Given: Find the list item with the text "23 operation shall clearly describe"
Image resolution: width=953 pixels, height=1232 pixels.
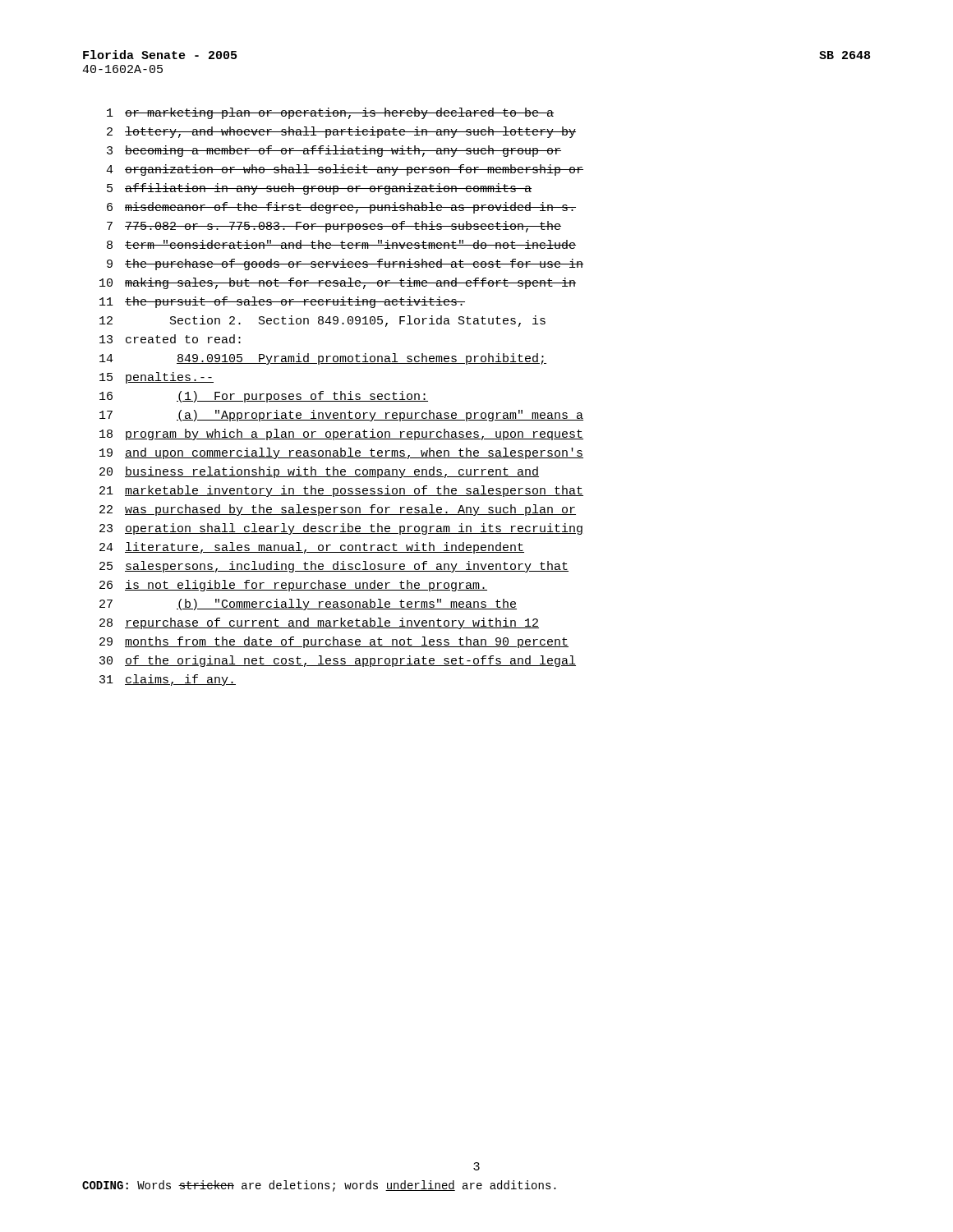Looking at the screenshot, I should click(476, 529).
